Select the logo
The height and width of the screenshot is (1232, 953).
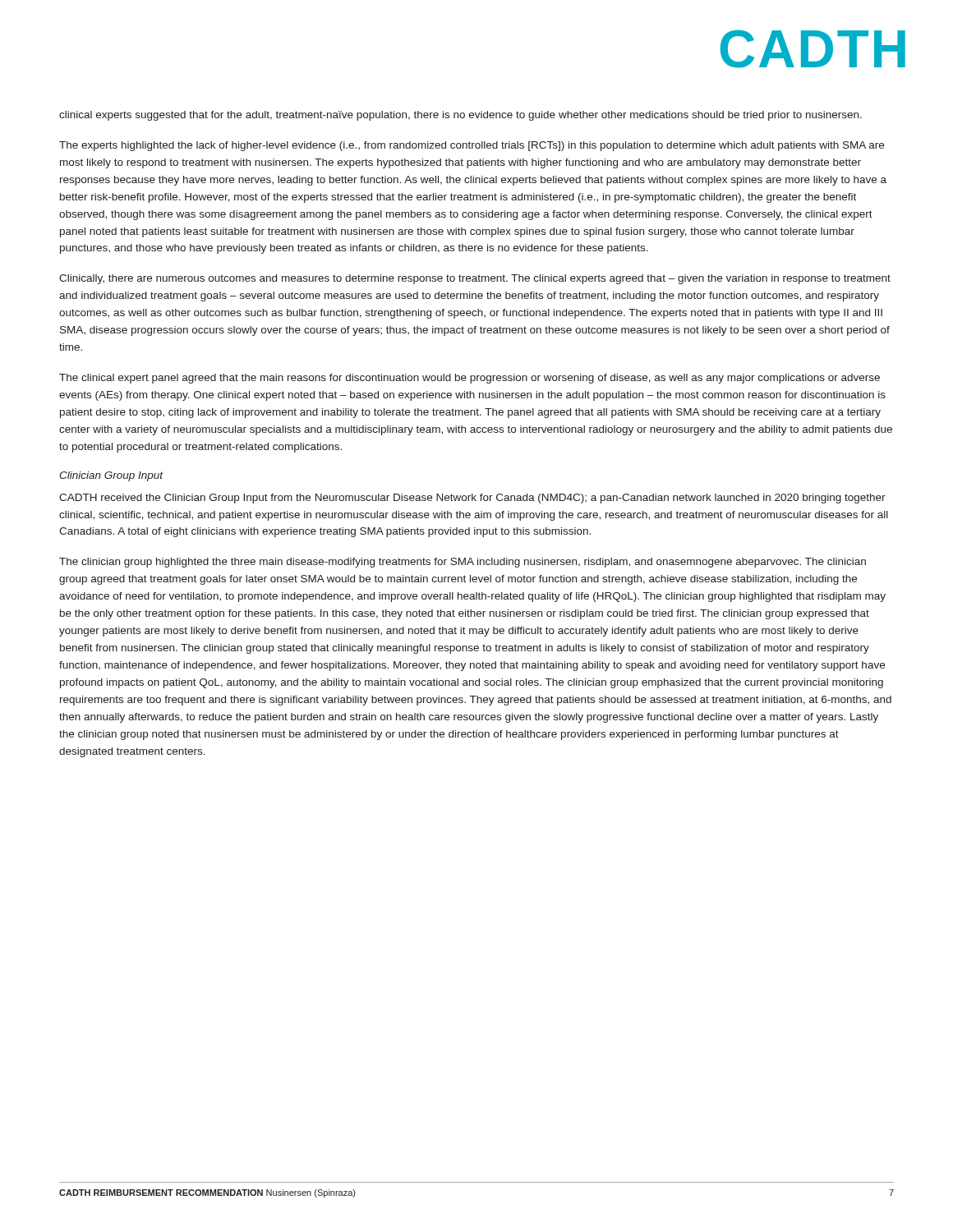pos(814,49)
